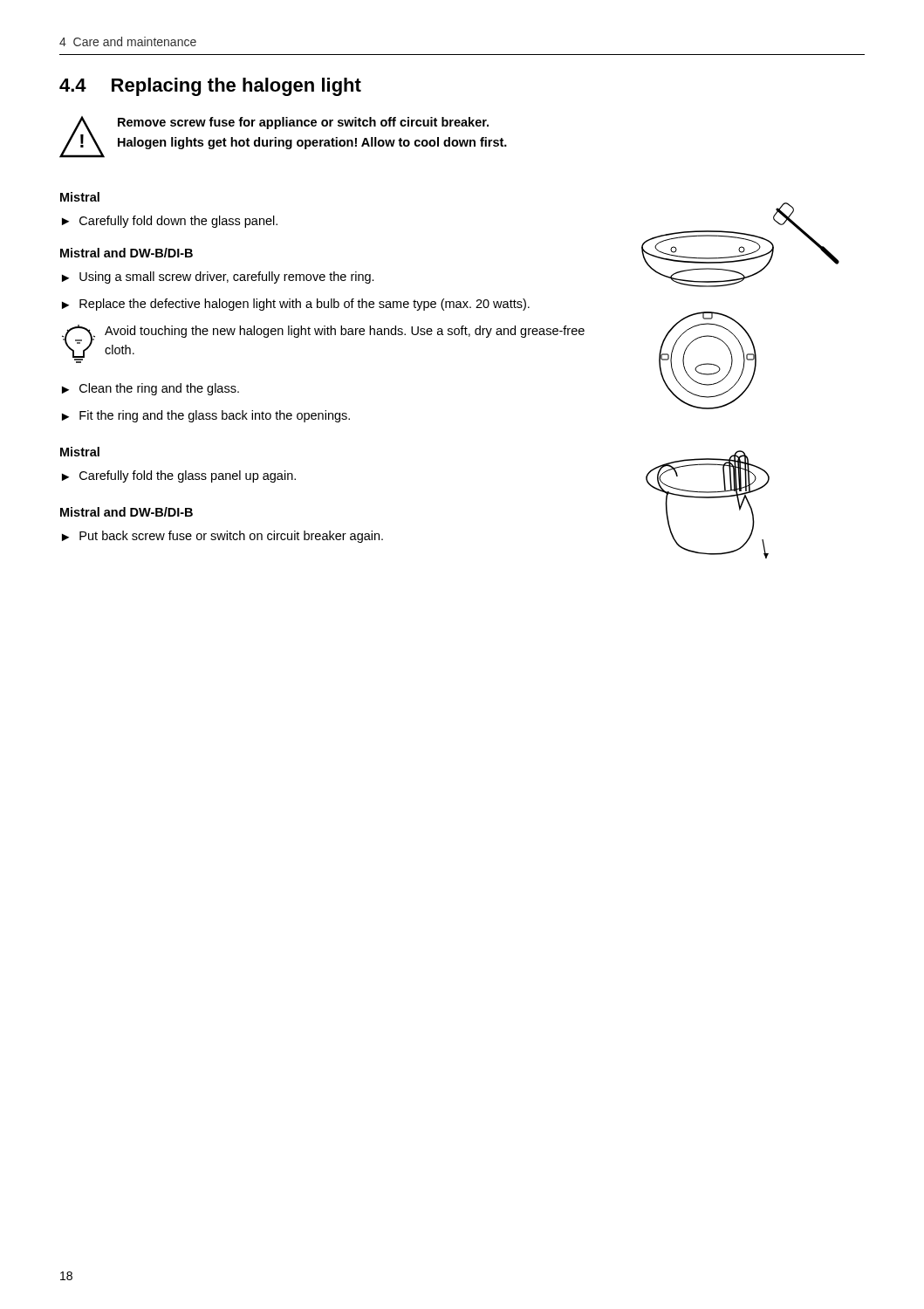Select the passage starting "► Replace the defective halogen light with a"
The height and width of the screenshot is (1309, 924).
[x=295, y=305]
